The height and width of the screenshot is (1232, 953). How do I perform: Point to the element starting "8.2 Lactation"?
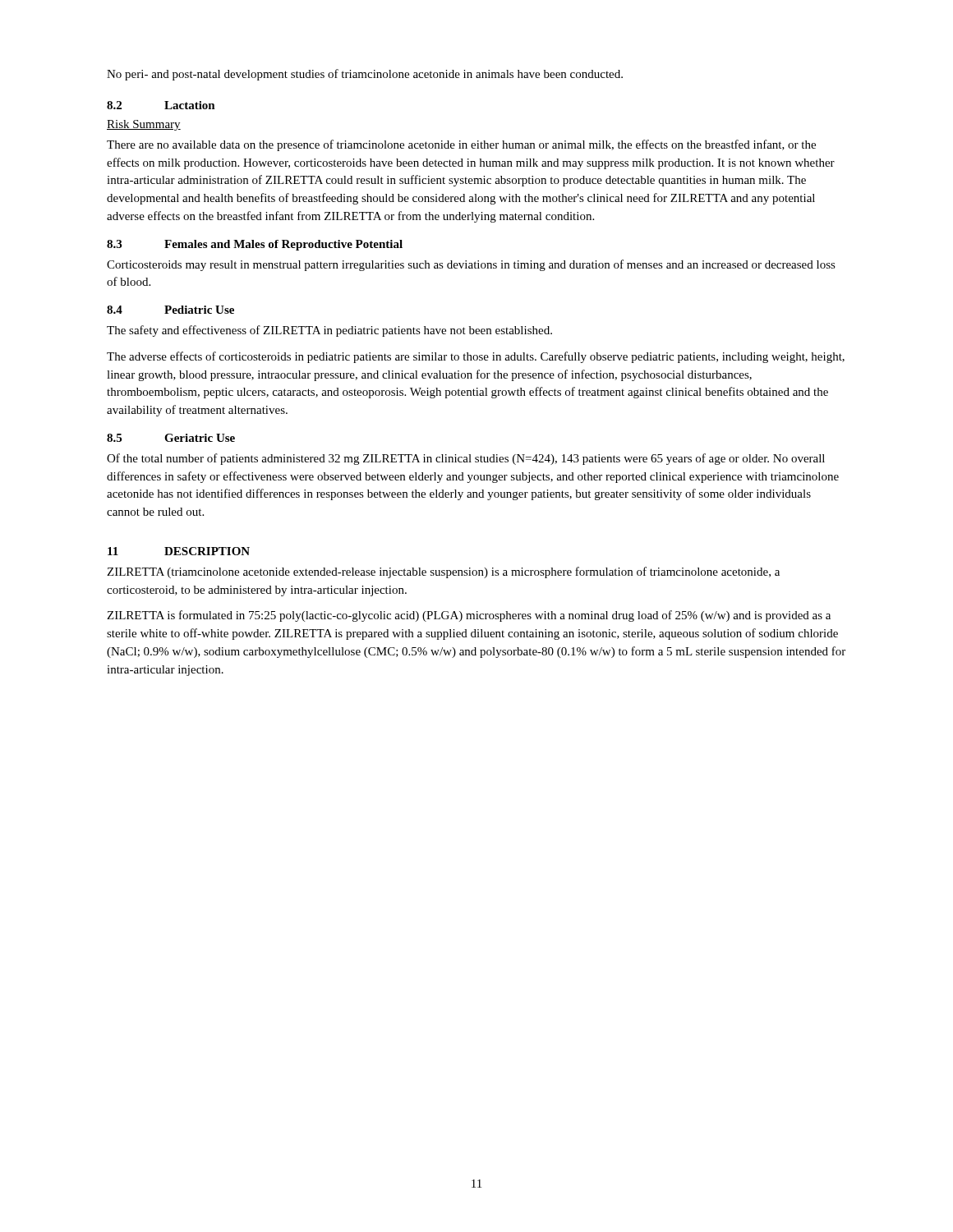coord(161,105)
